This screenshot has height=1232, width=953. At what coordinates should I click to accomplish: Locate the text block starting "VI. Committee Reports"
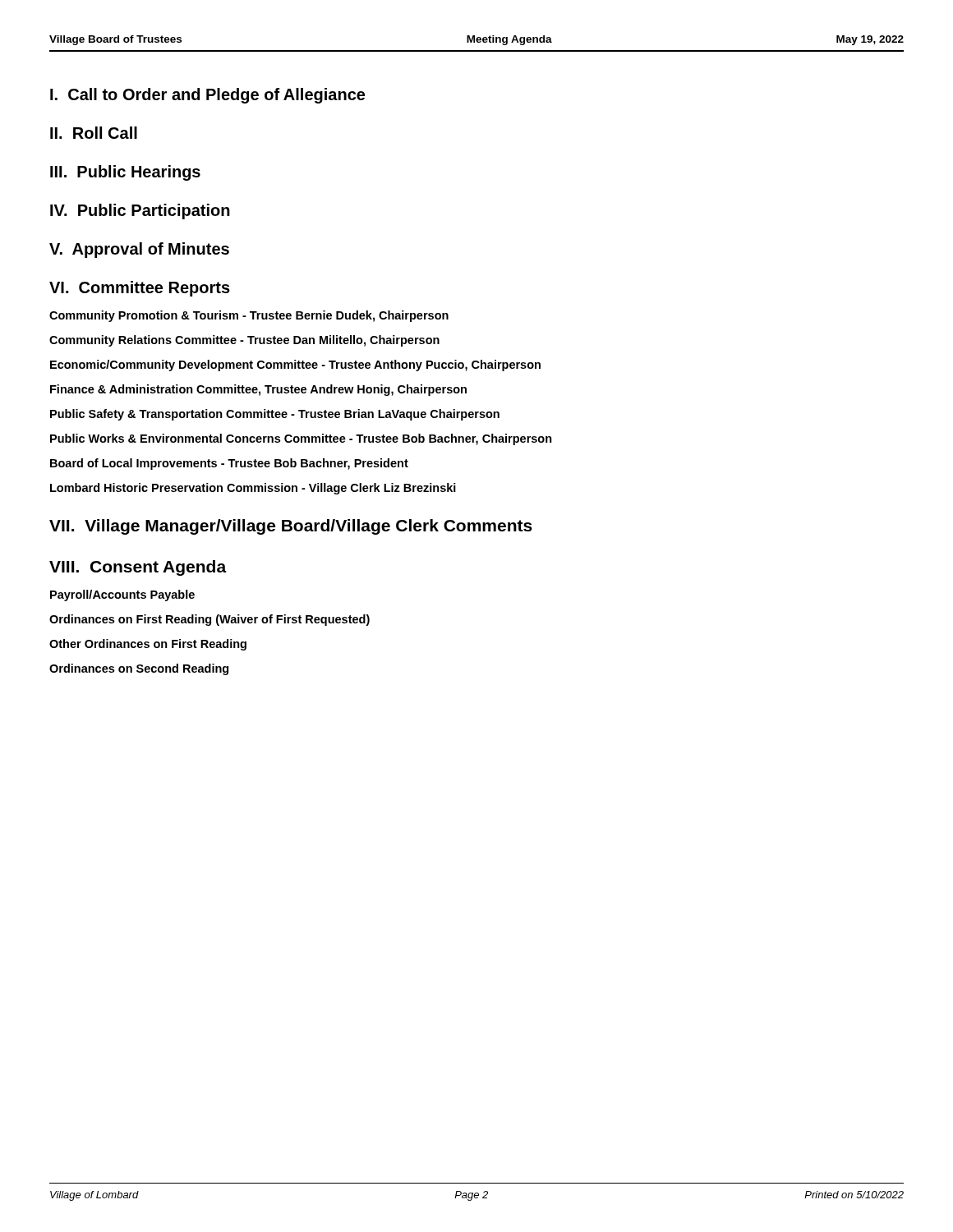(140, 287)
